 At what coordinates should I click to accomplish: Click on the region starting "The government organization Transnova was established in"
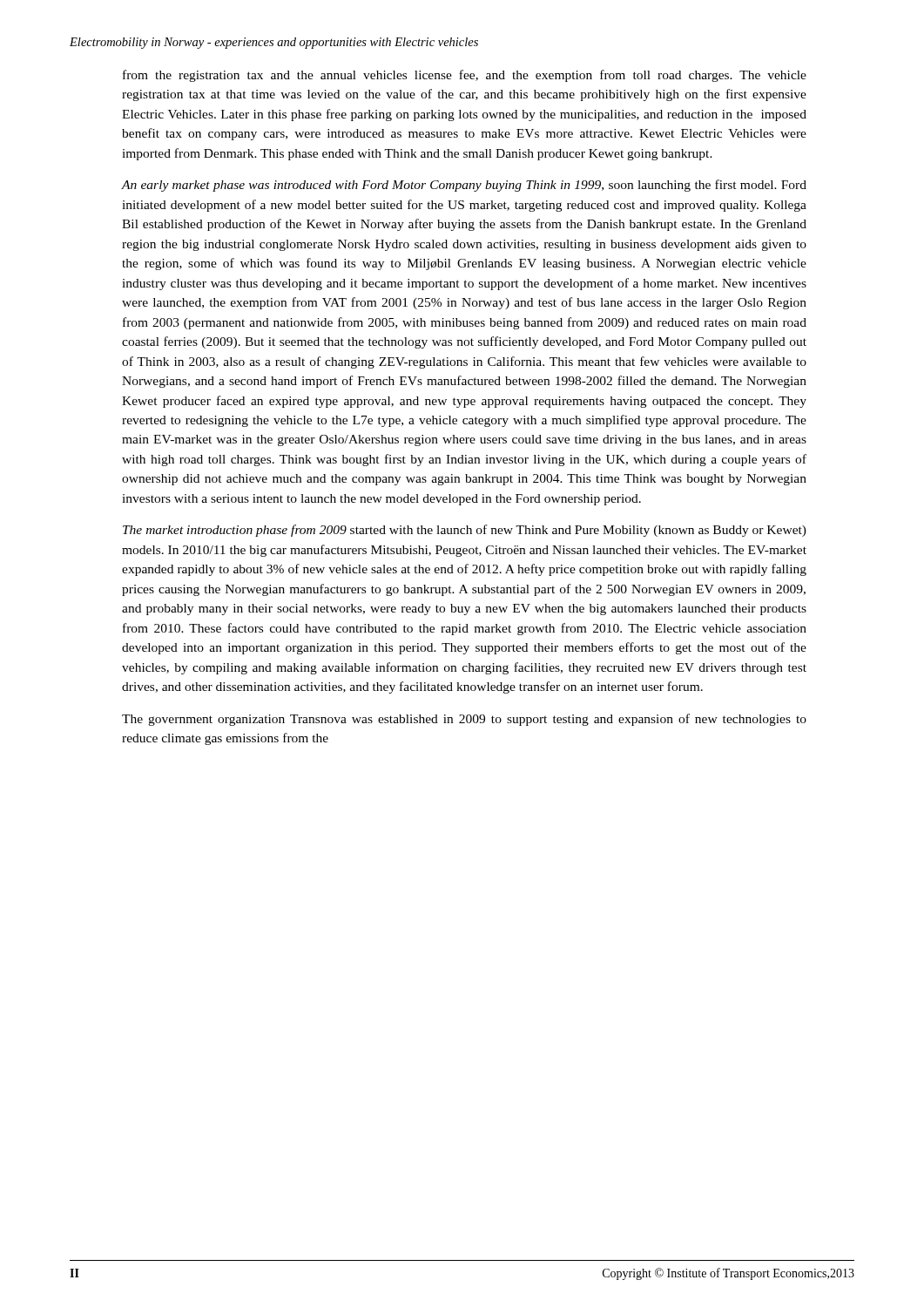[464, 728]
